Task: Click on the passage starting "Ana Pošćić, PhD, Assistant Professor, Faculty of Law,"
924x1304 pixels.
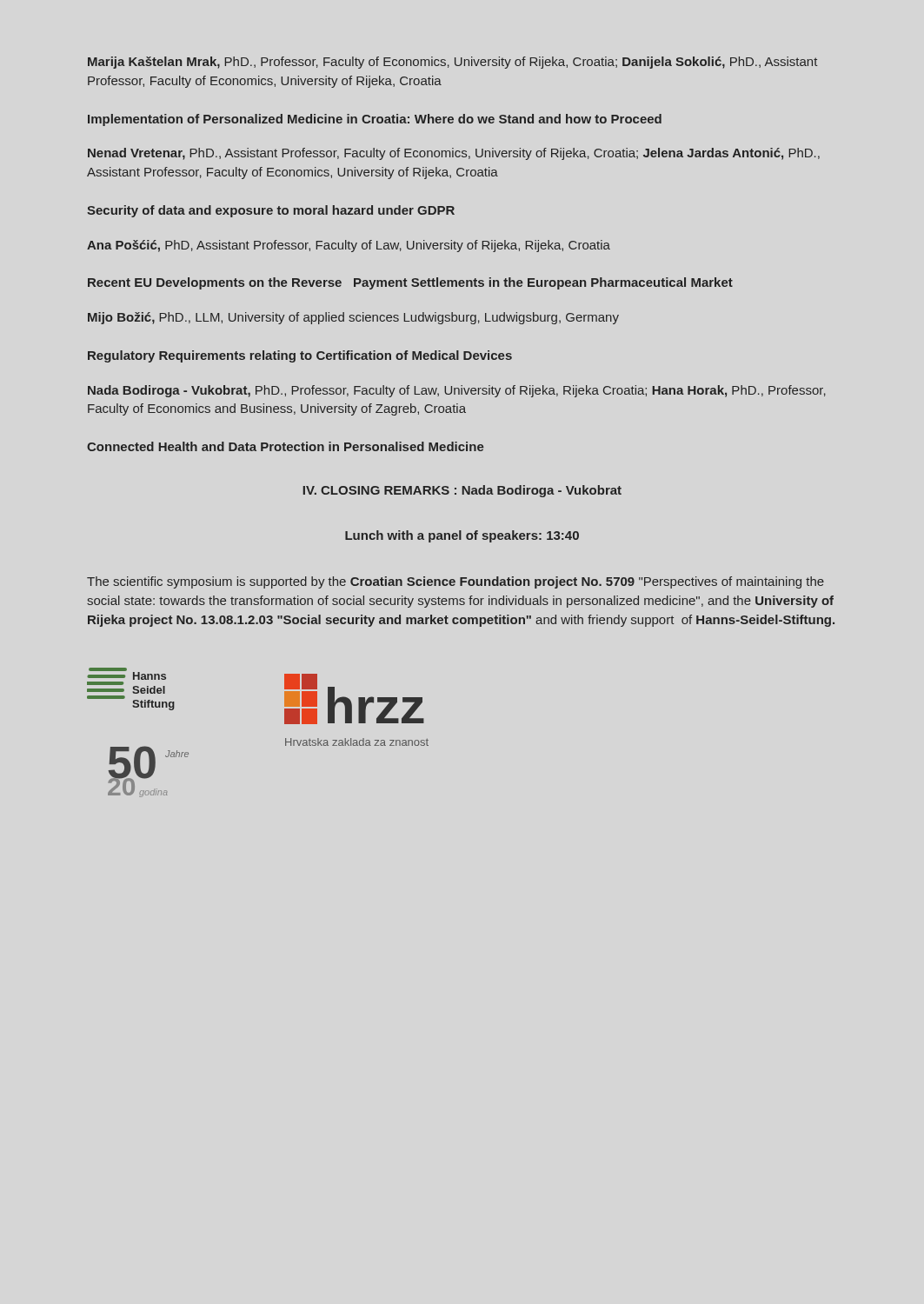Action: click(x=462, y=245)
